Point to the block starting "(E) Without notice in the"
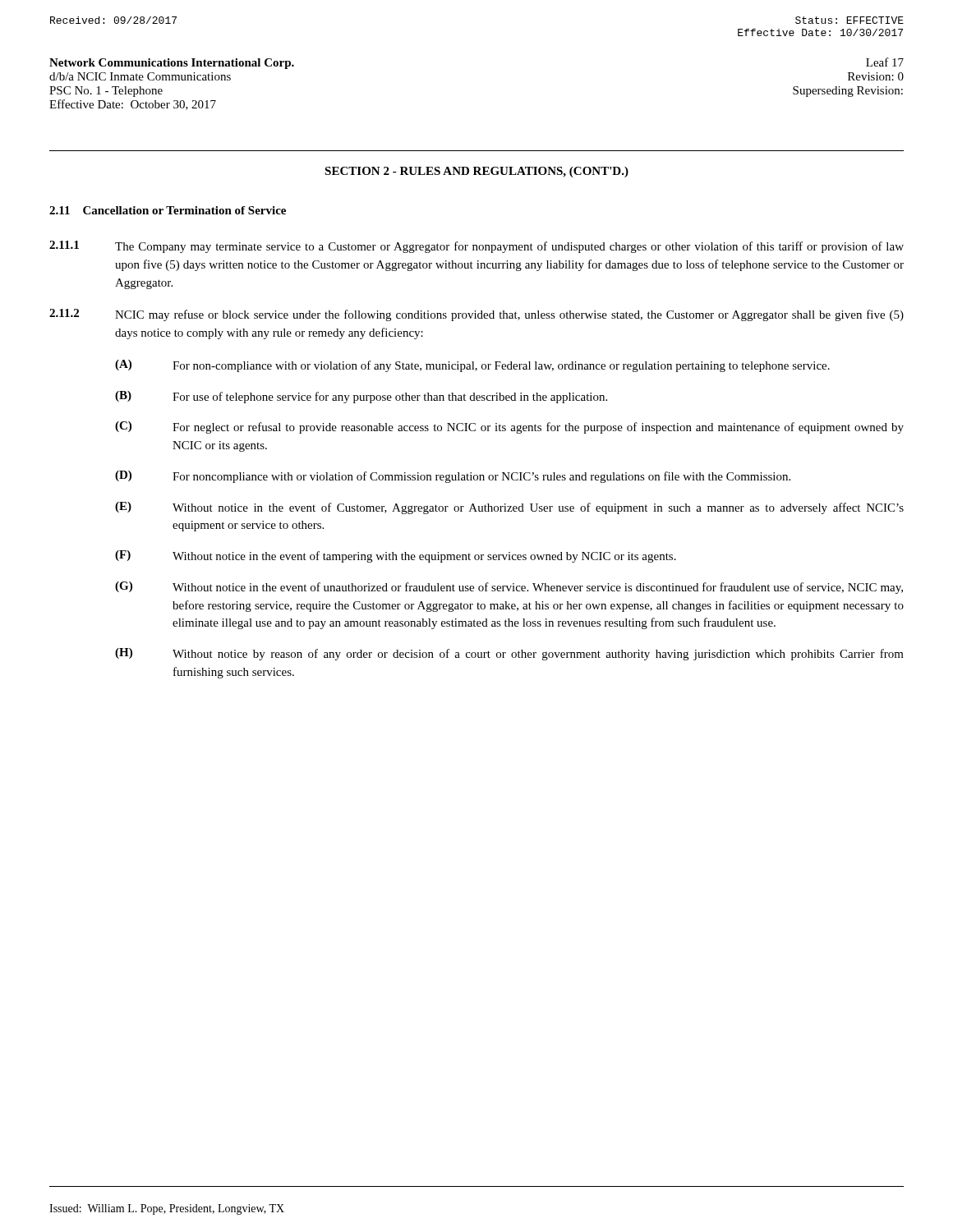Viewport: 953px width, 1232px height. [509, 517]
